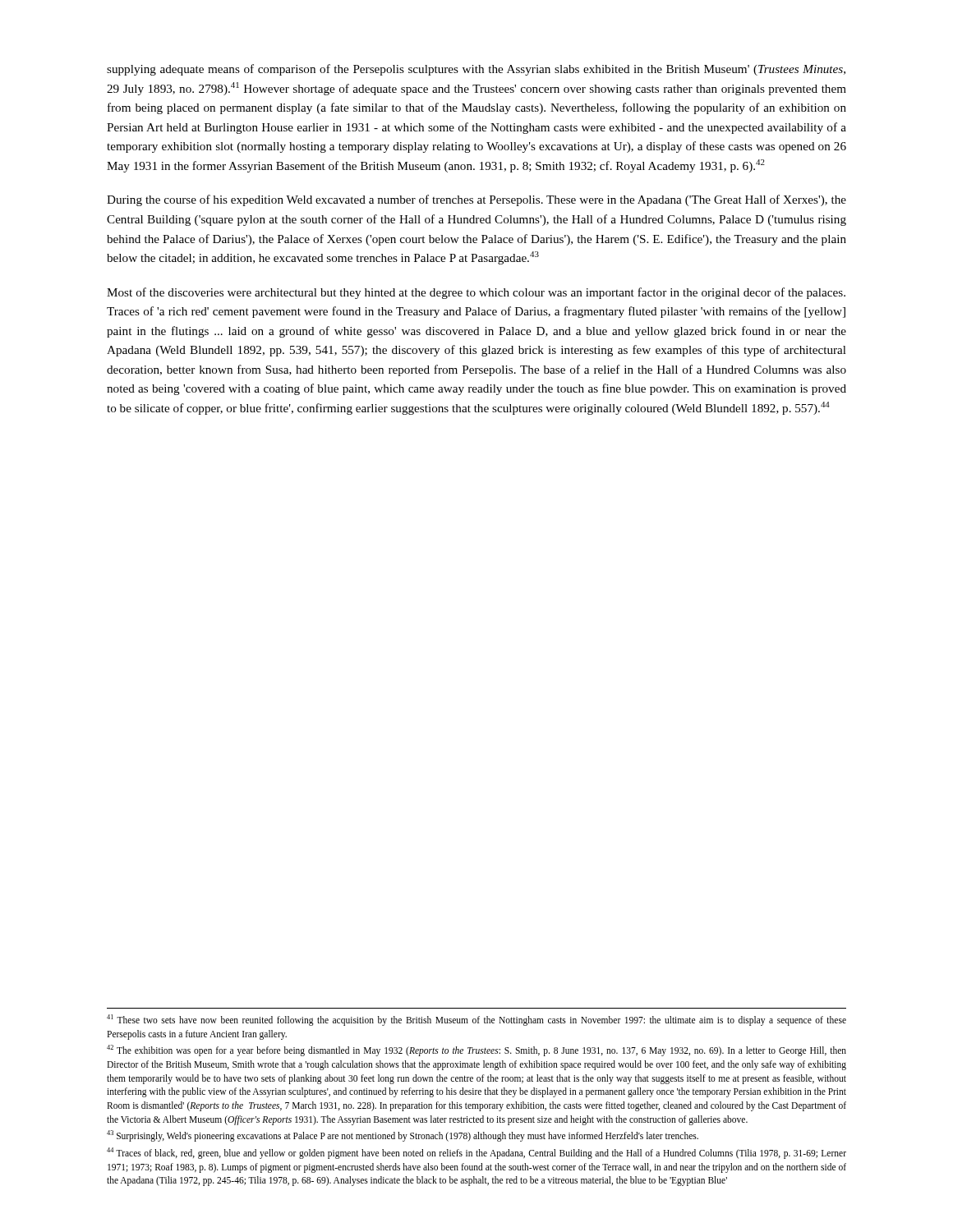This screenshot has height=1232, width=953.
Task: Locate the text block starting "Most of the discoveries were"
Action: (476, 350)
